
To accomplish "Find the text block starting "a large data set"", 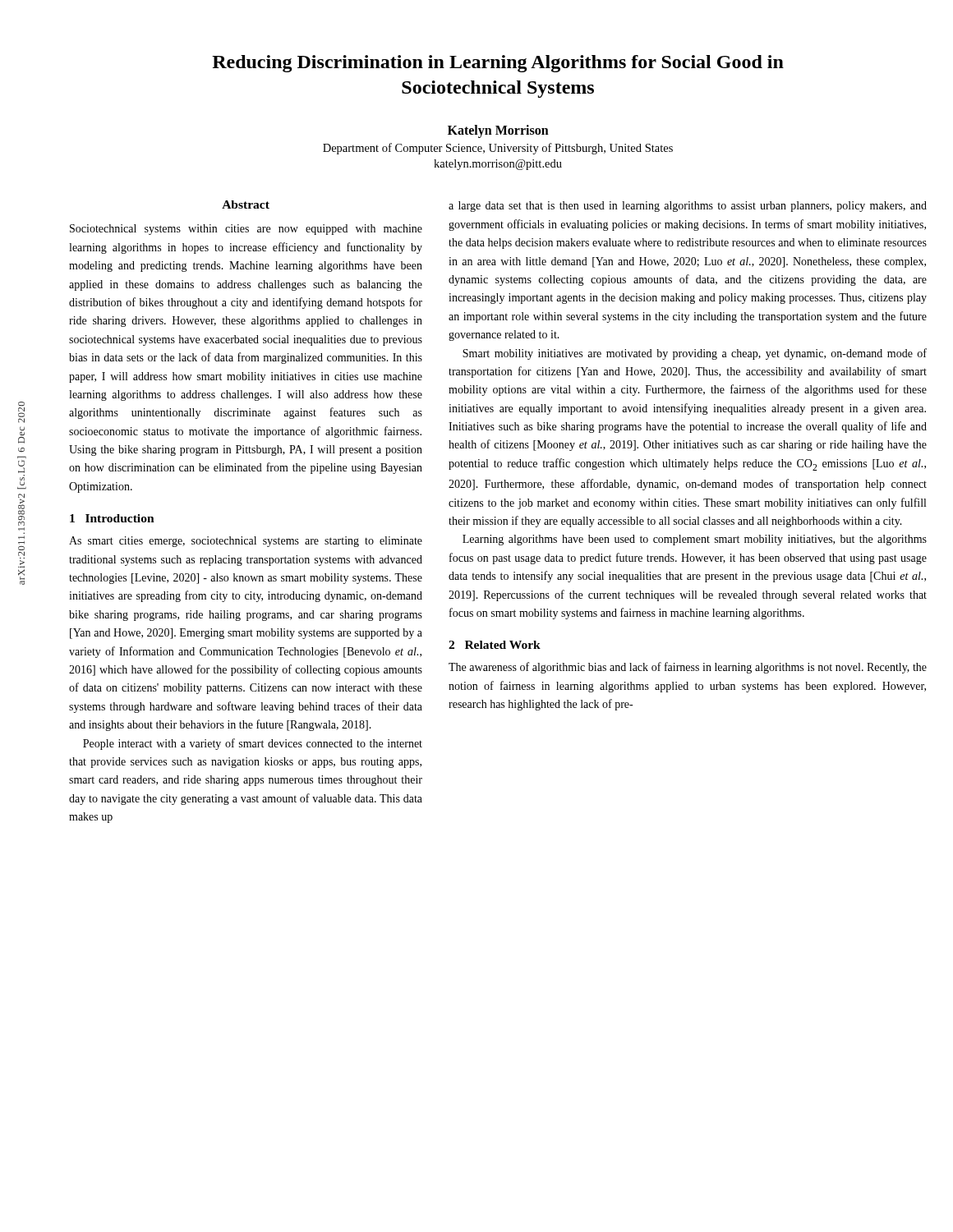I will [688, 270].
